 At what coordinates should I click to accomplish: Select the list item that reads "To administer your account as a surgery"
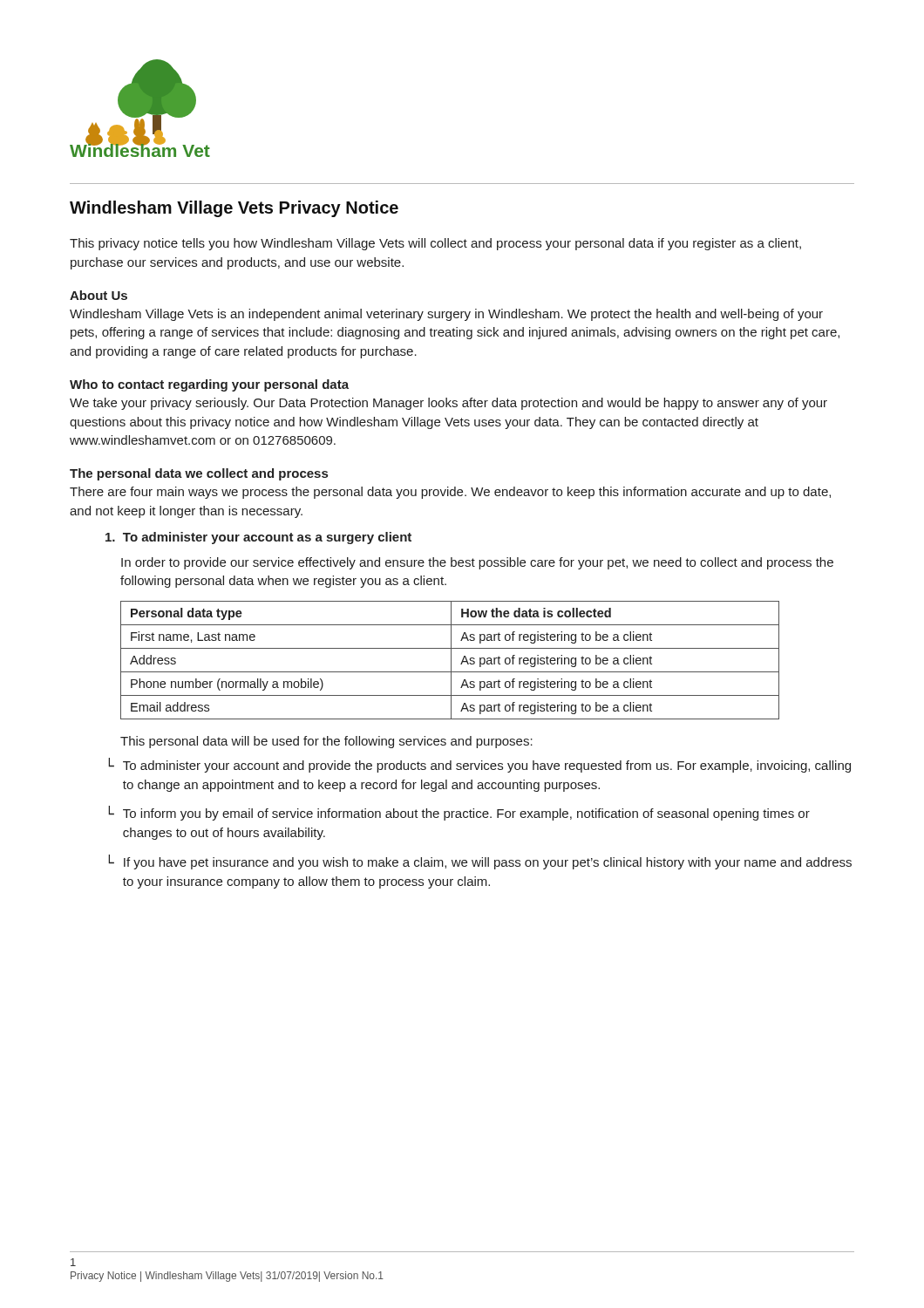coord(258,536)
